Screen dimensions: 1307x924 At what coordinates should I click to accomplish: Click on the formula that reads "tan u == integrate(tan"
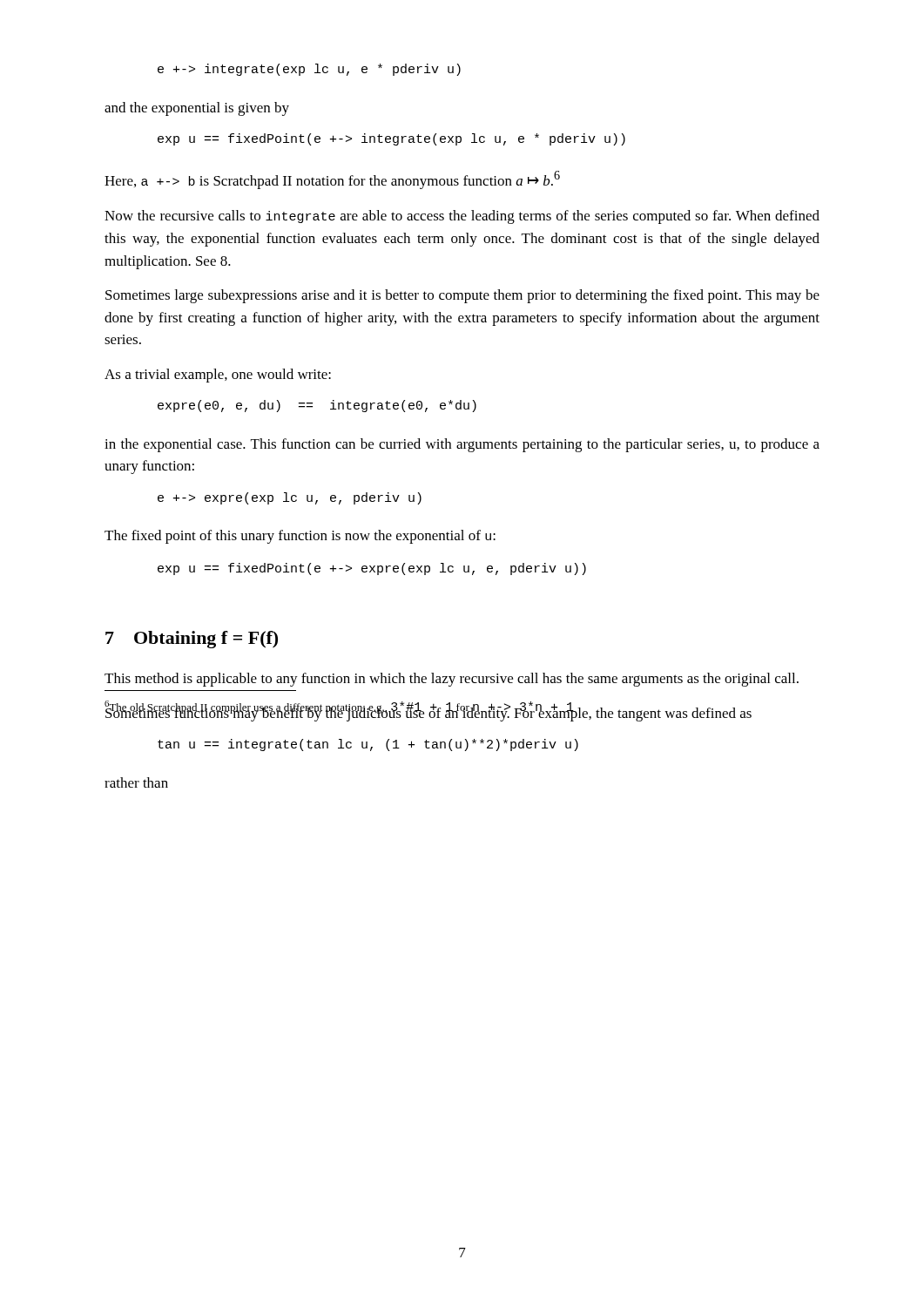tap(488, 746)
